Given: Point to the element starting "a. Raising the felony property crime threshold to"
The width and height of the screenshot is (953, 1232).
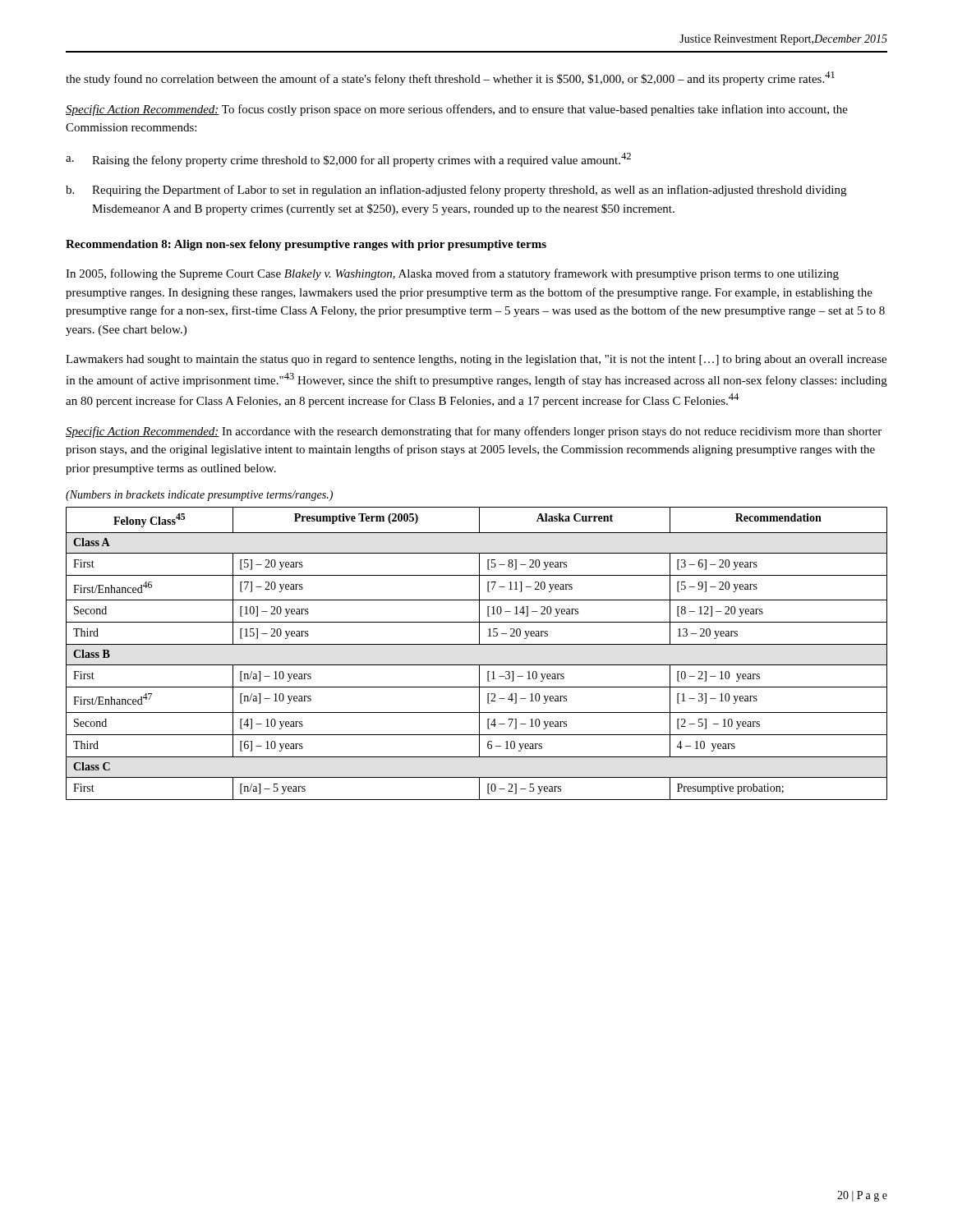Looking at the screenshot, I should [476, 159].
